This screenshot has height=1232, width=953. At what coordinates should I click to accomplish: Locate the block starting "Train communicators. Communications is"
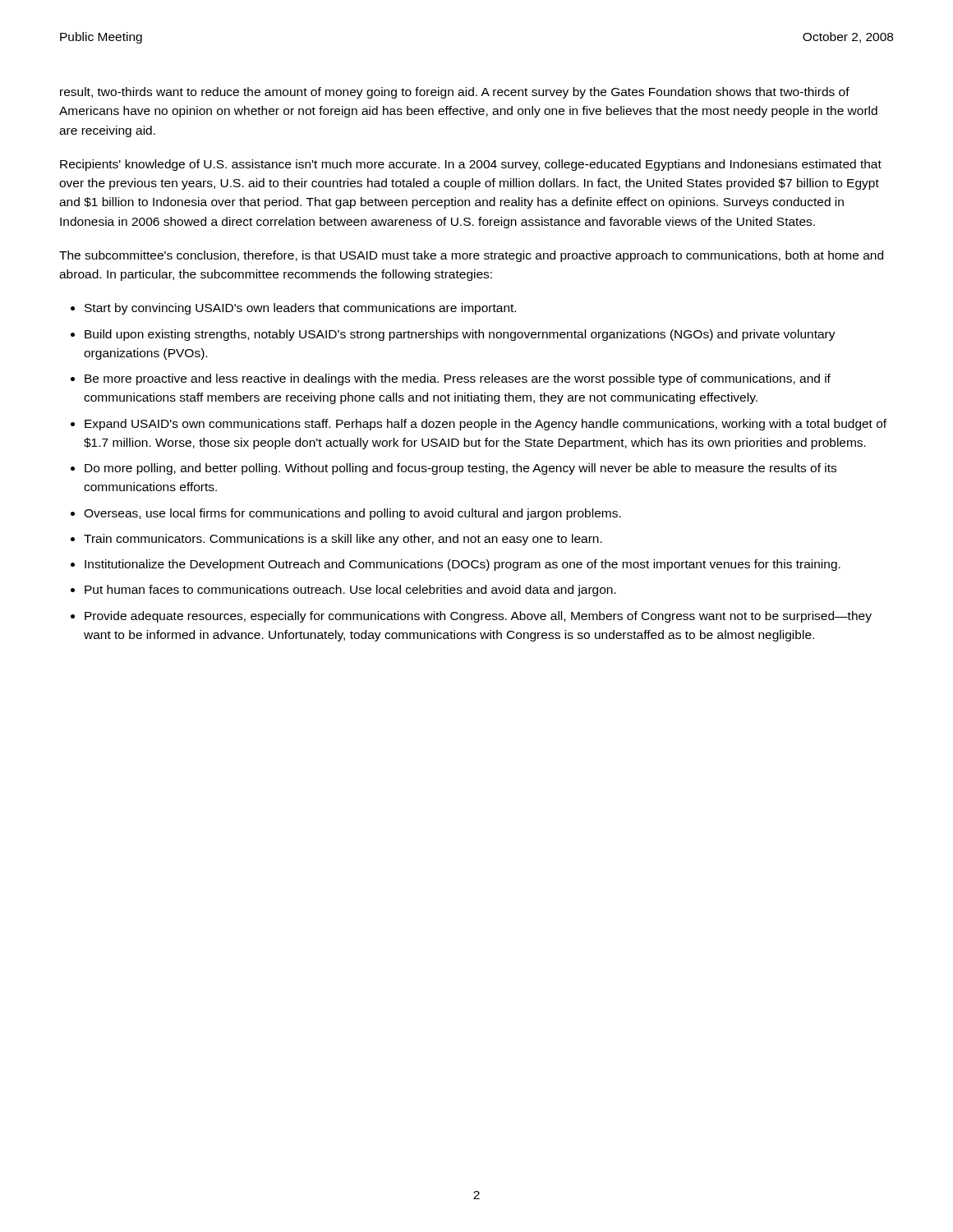point(343,538)
